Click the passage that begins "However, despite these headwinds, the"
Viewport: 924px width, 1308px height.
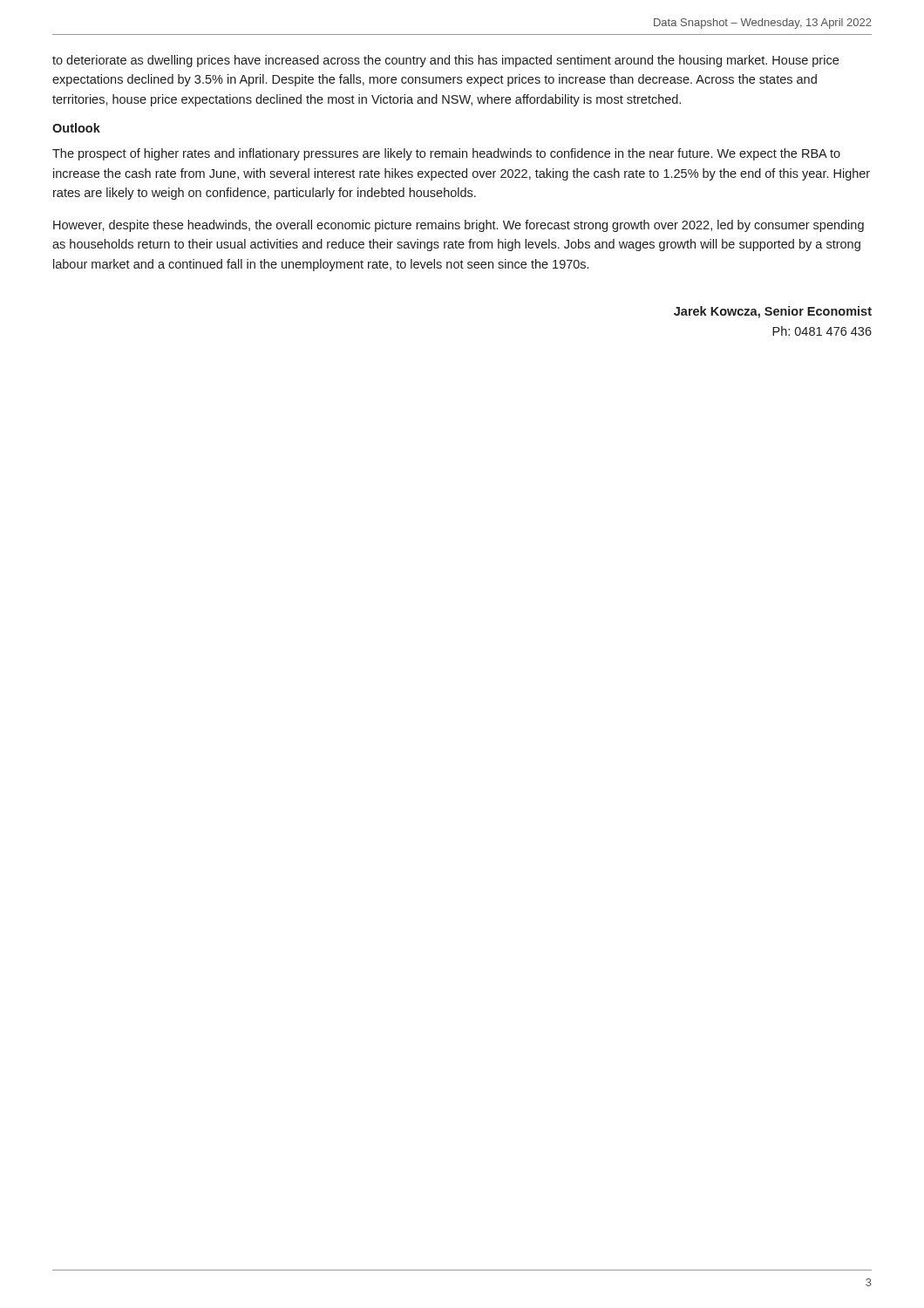[458, 244]
